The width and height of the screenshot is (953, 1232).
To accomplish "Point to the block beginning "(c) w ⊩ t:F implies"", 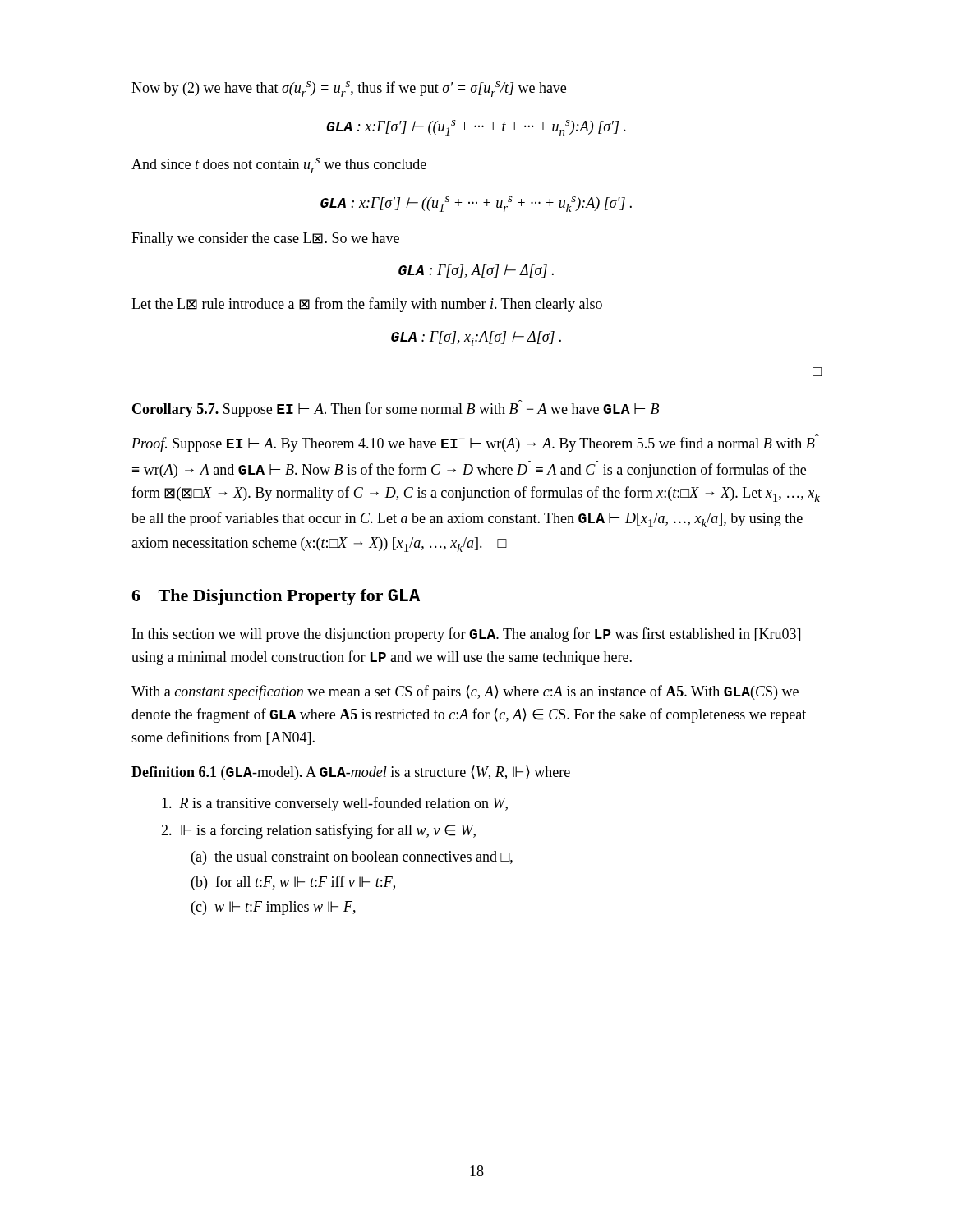I will 273,907.
